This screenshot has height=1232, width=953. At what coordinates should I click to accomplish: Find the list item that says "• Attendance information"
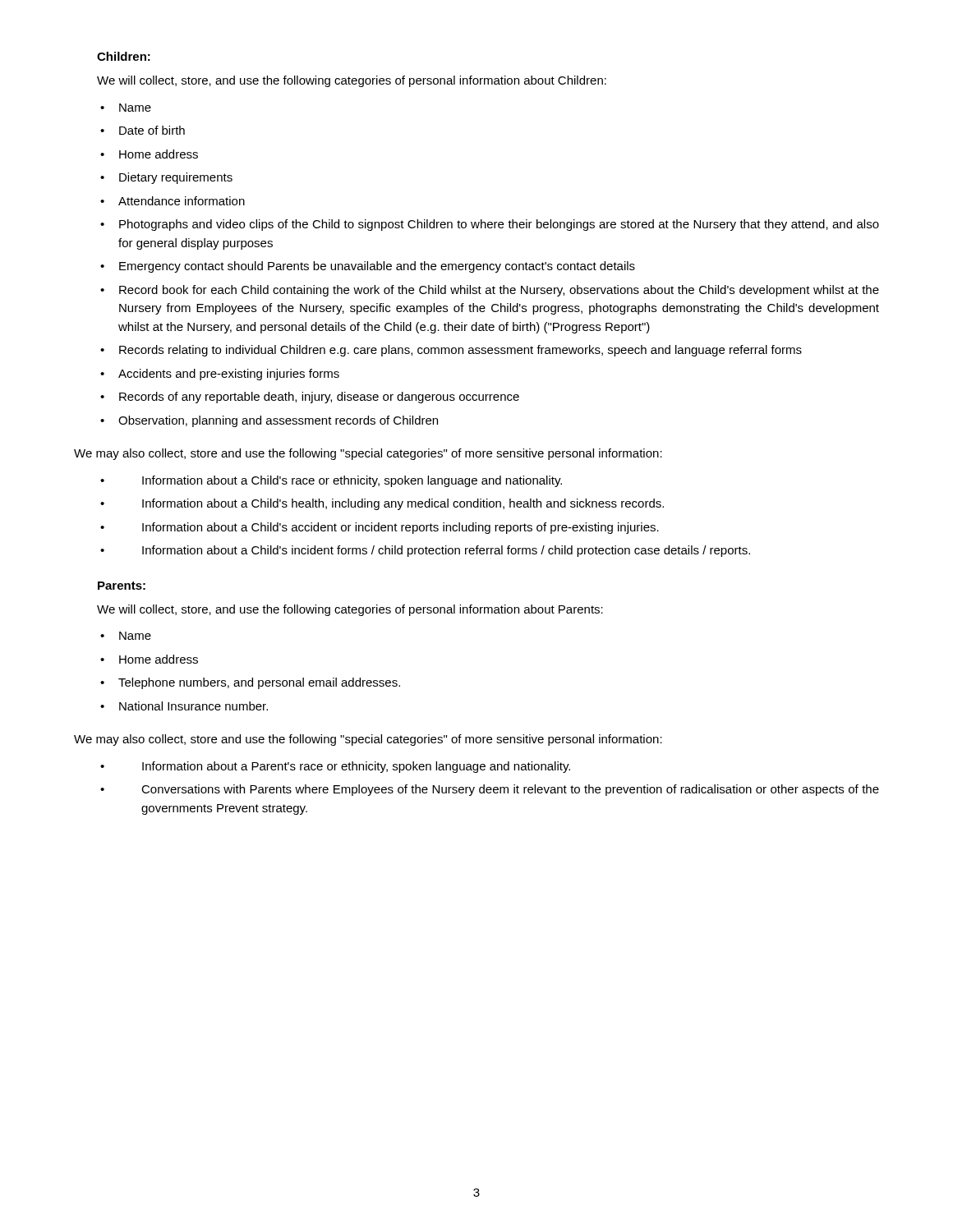pos(173,201)
